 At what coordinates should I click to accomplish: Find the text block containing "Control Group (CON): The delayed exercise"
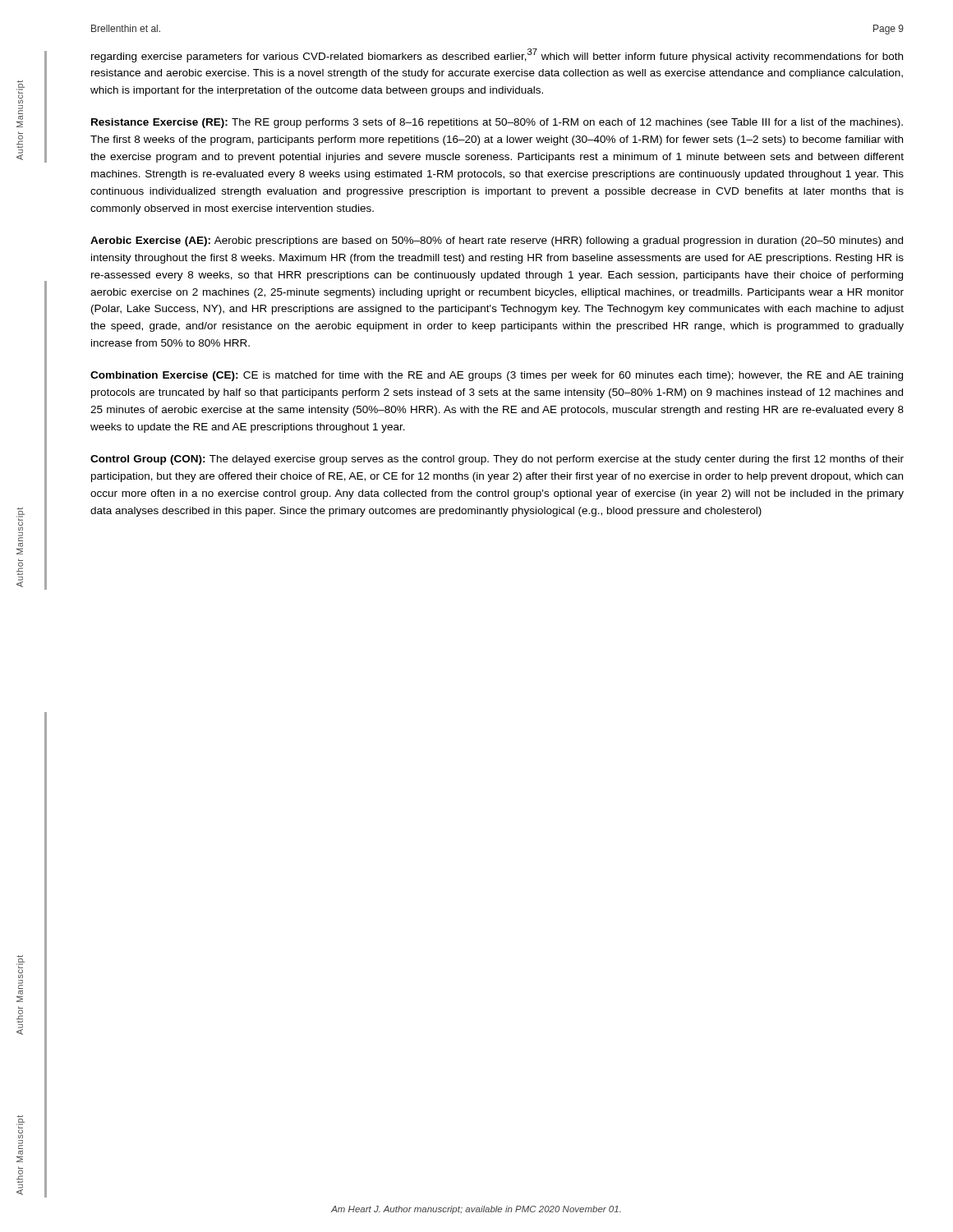(497, 485)
